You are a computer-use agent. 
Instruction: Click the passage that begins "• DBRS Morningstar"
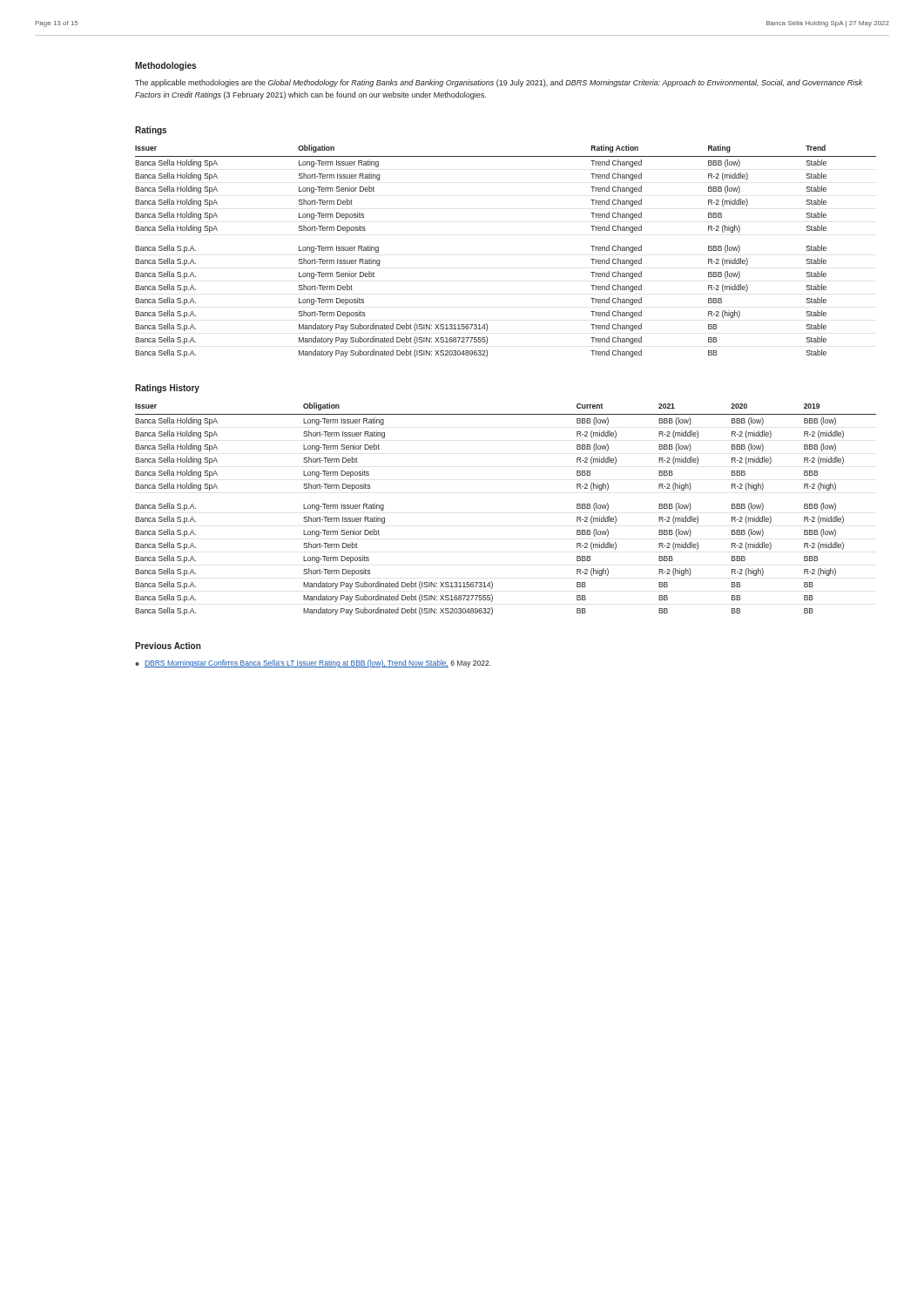(x=313, y=664)
